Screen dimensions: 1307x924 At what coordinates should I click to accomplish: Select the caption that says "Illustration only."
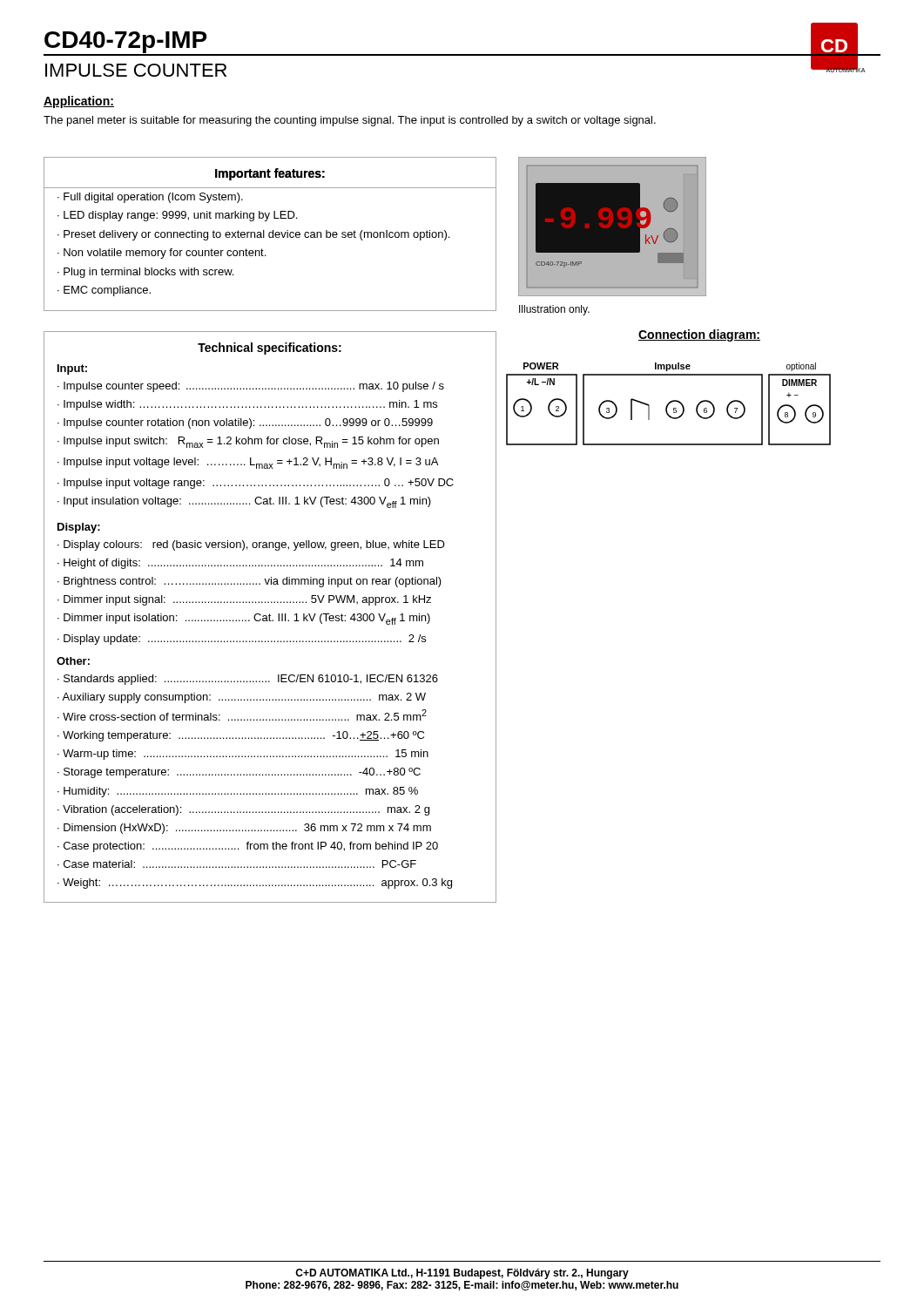click(x=554, y=309)
